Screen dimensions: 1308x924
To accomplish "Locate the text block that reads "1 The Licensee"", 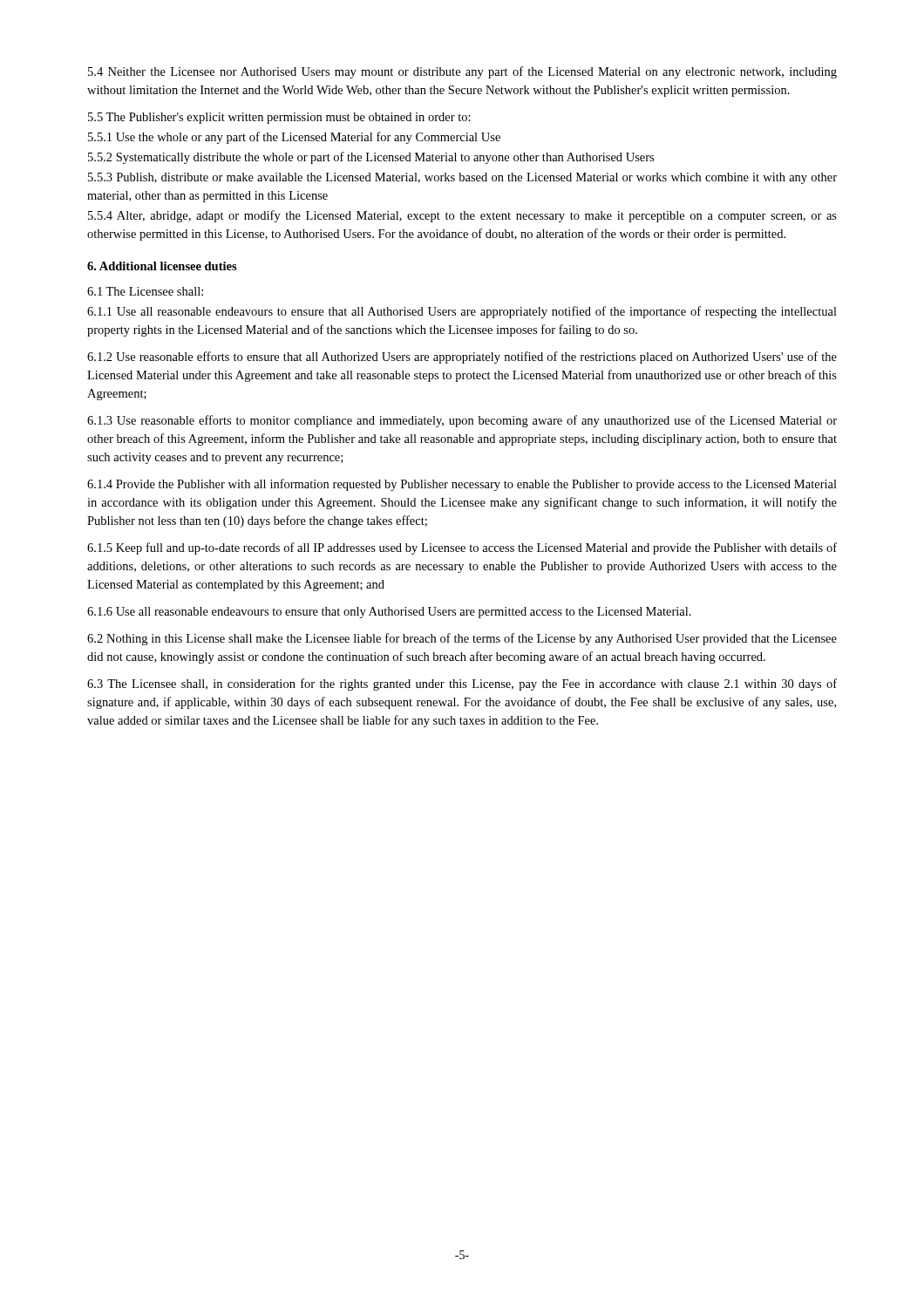I will 146,291.
